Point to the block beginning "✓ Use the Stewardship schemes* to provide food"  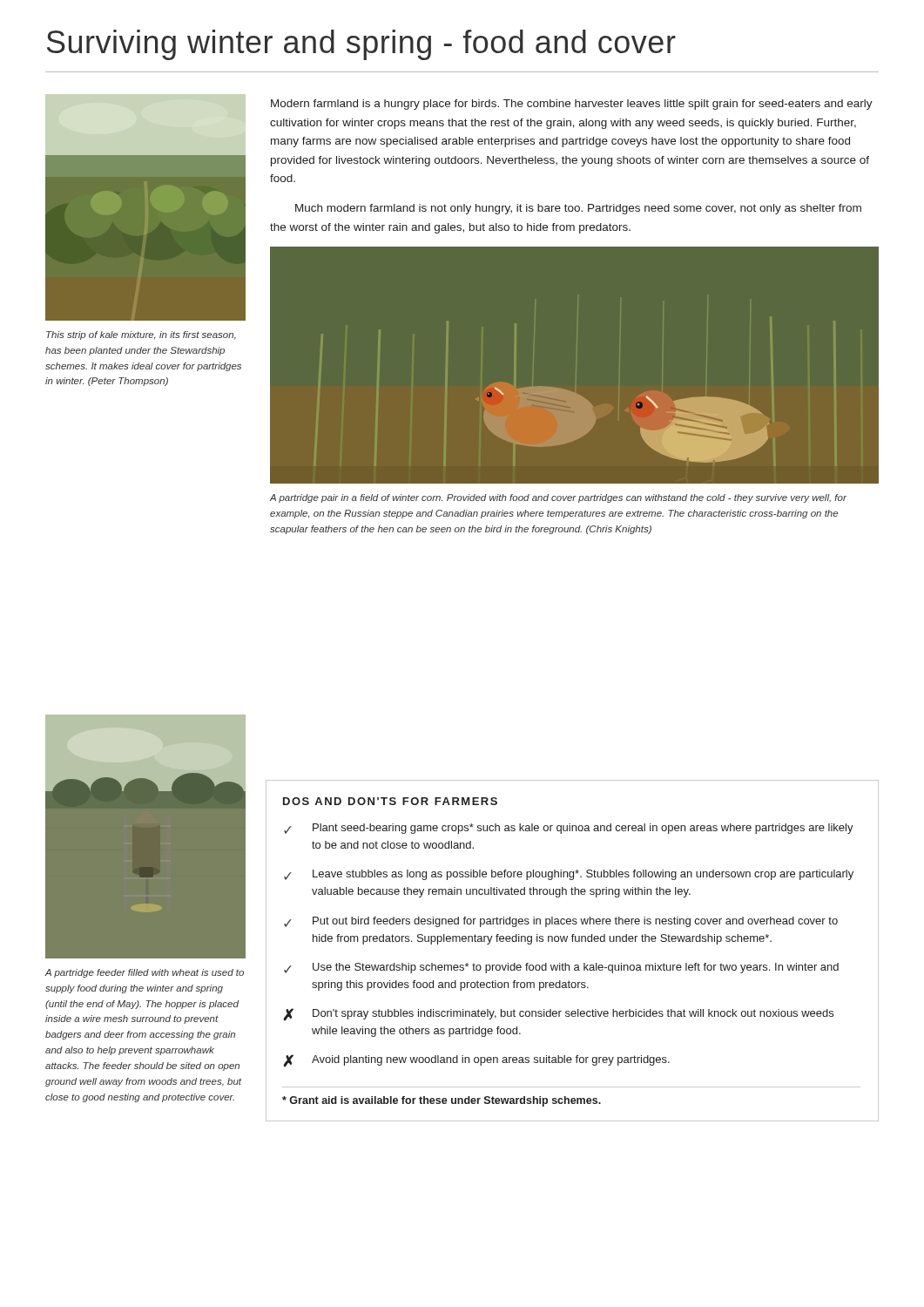point(571,976)
